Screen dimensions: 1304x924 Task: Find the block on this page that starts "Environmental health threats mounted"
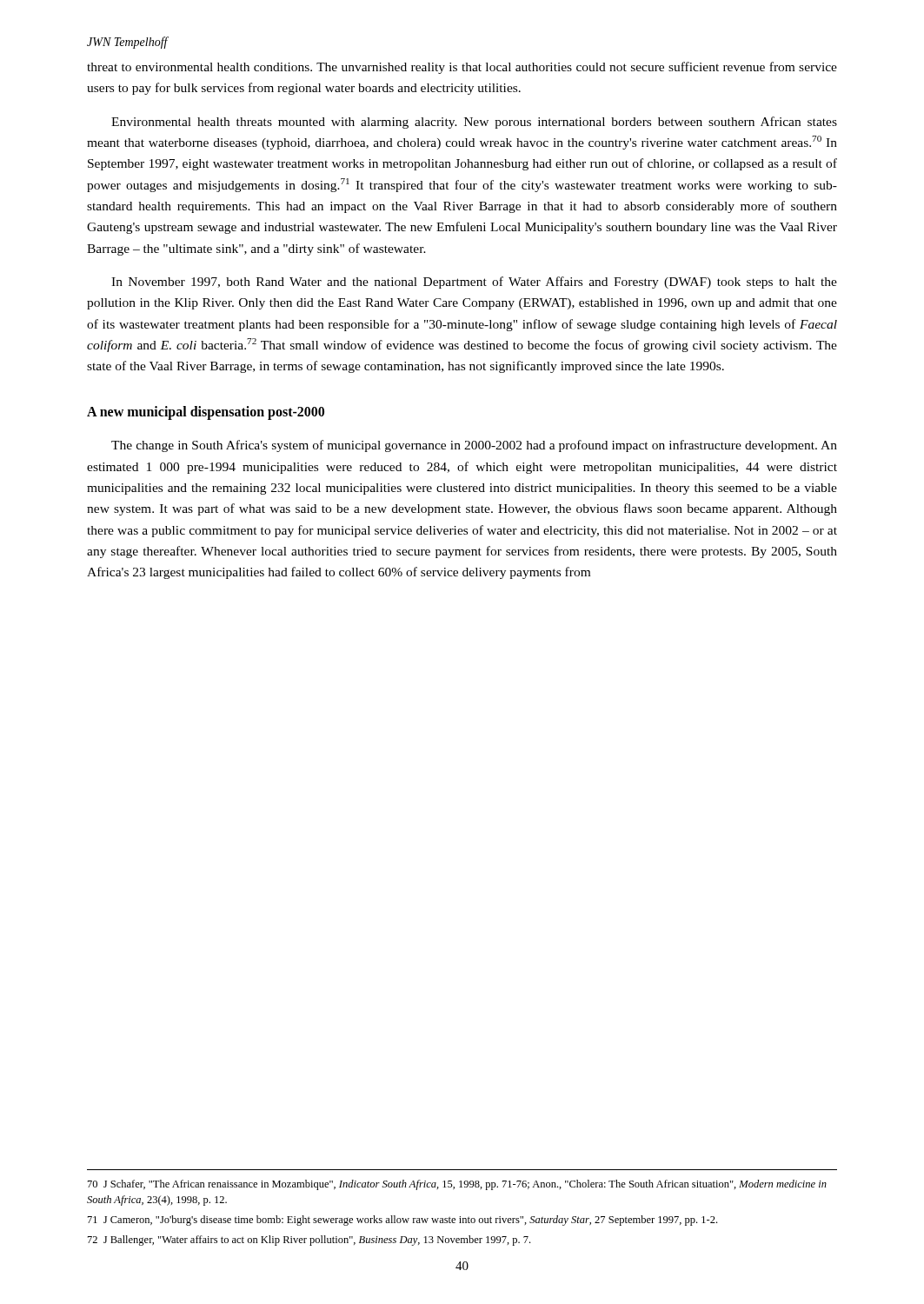(x=462, y=184)
